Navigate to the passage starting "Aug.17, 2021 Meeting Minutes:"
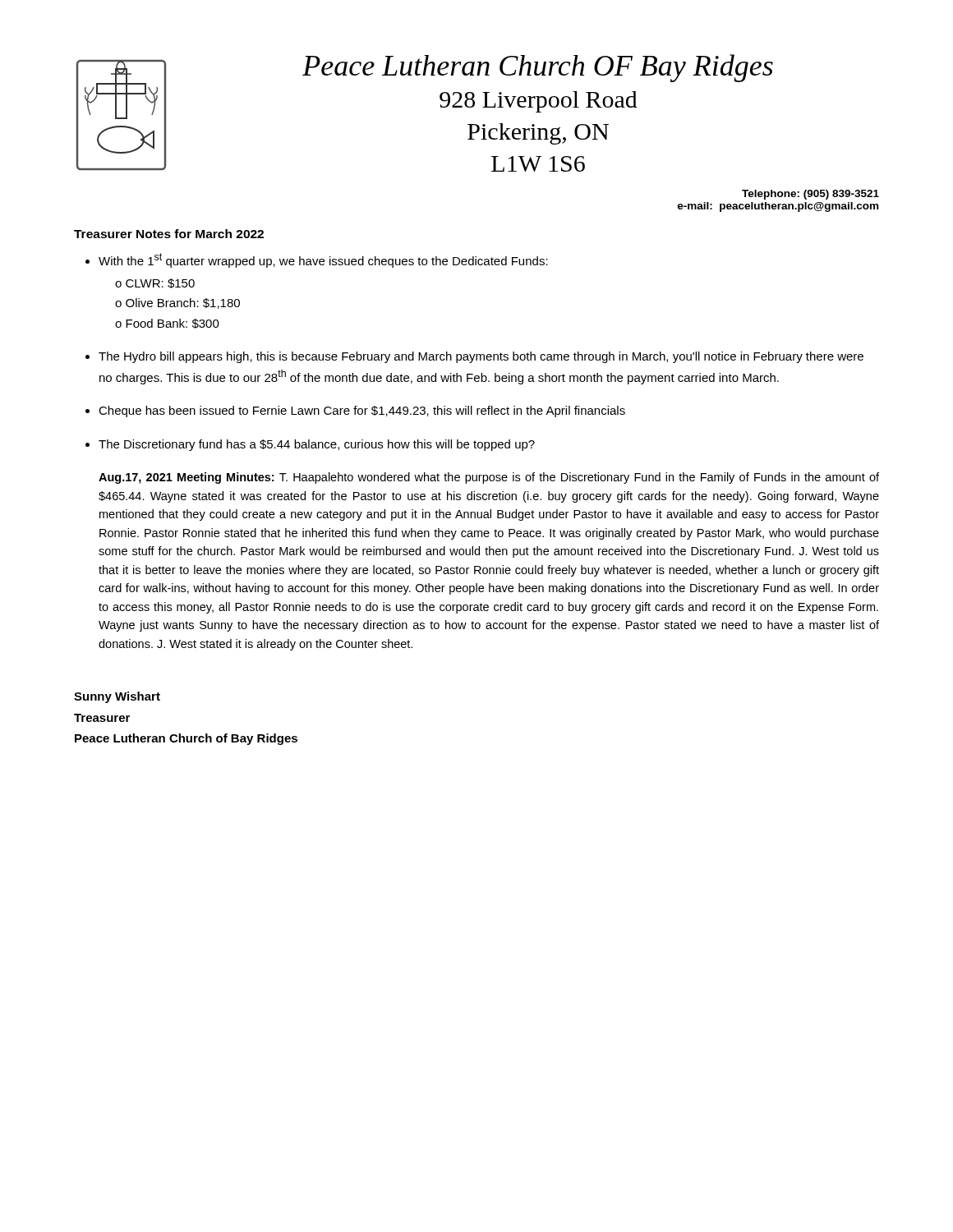The image size is (953, 1232). click(489, 561)
